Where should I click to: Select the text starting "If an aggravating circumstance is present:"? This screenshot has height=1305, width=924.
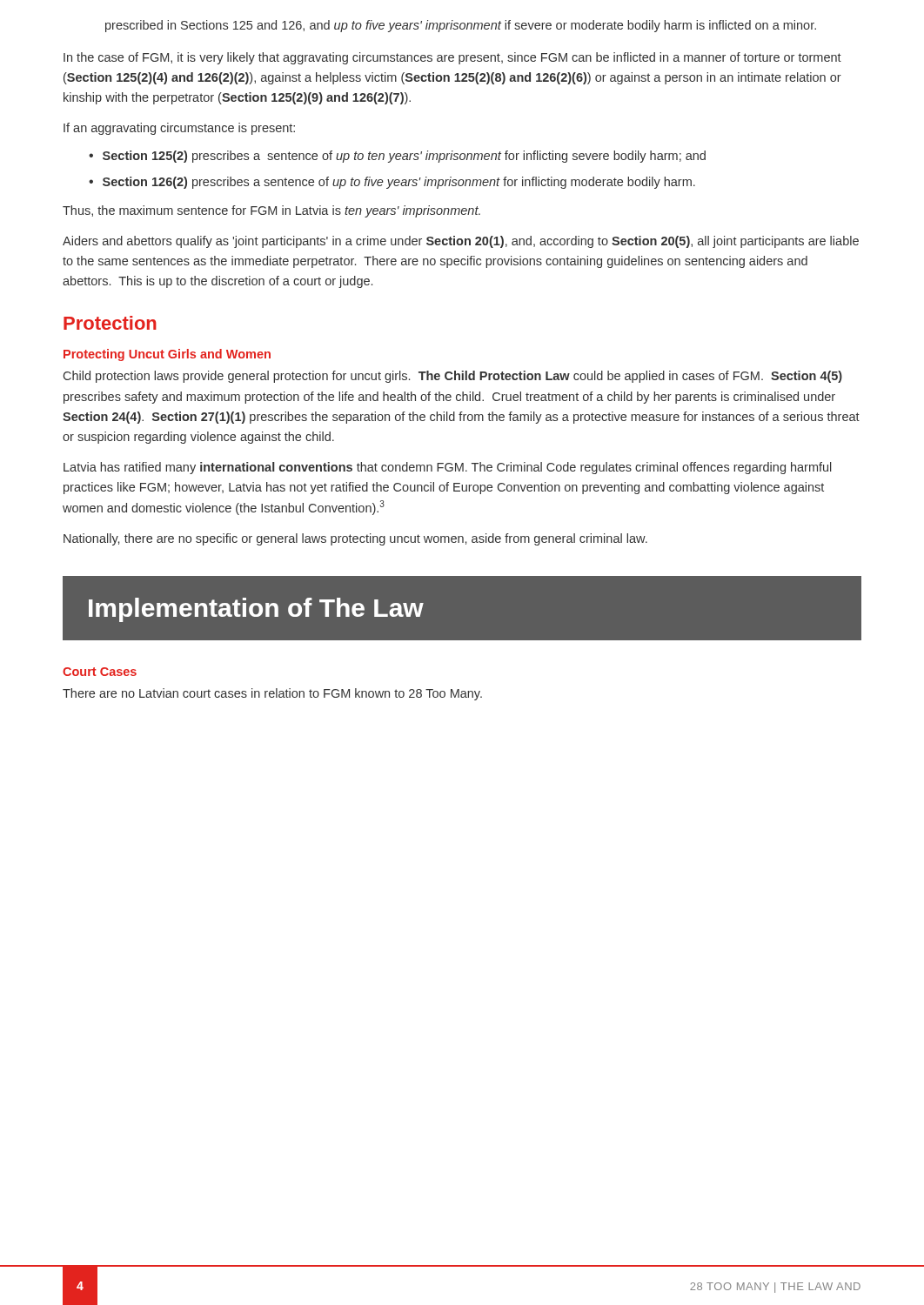[x=179, y=128]
